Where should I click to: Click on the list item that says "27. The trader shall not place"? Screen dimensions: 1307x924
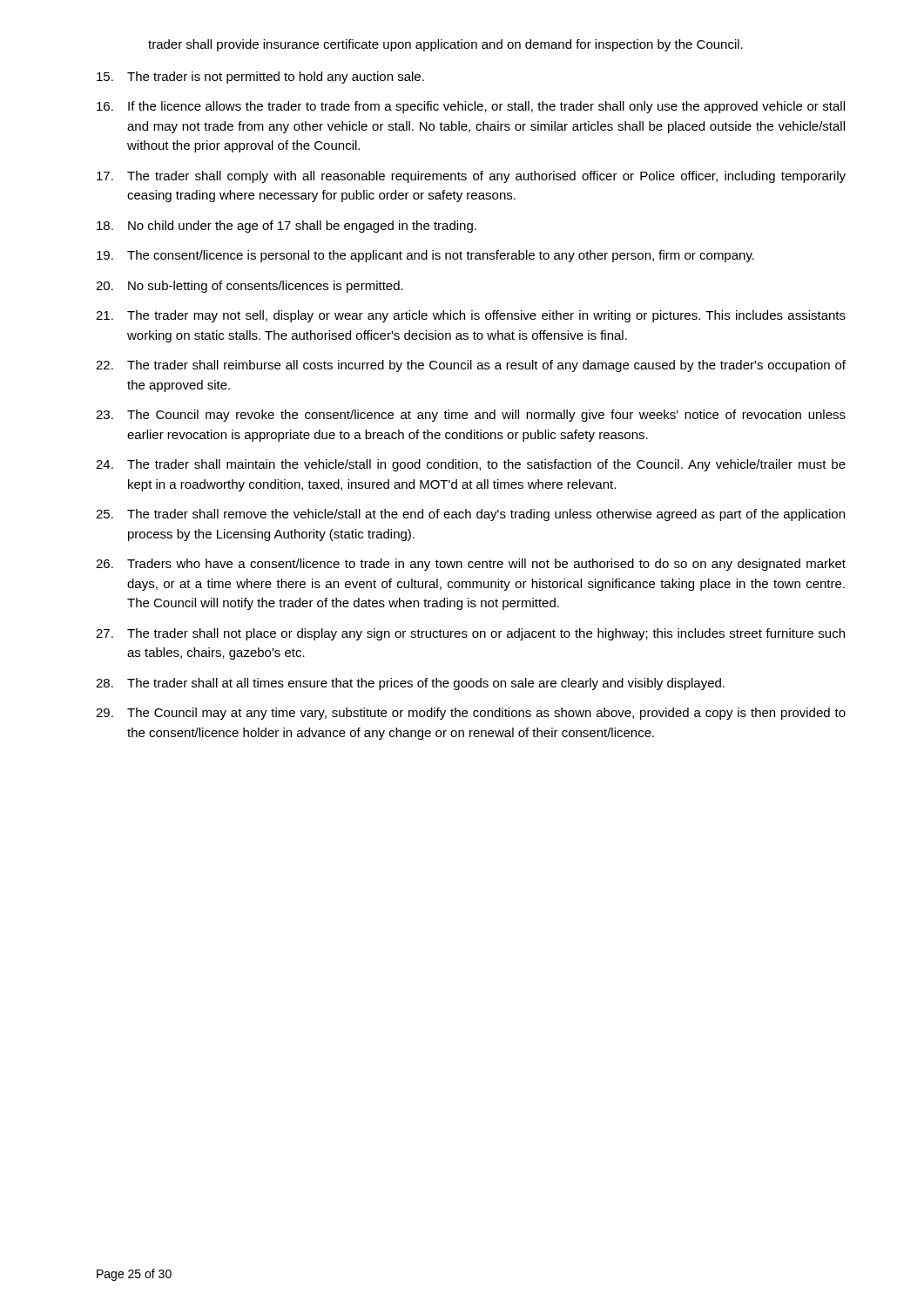pos(471,643)
